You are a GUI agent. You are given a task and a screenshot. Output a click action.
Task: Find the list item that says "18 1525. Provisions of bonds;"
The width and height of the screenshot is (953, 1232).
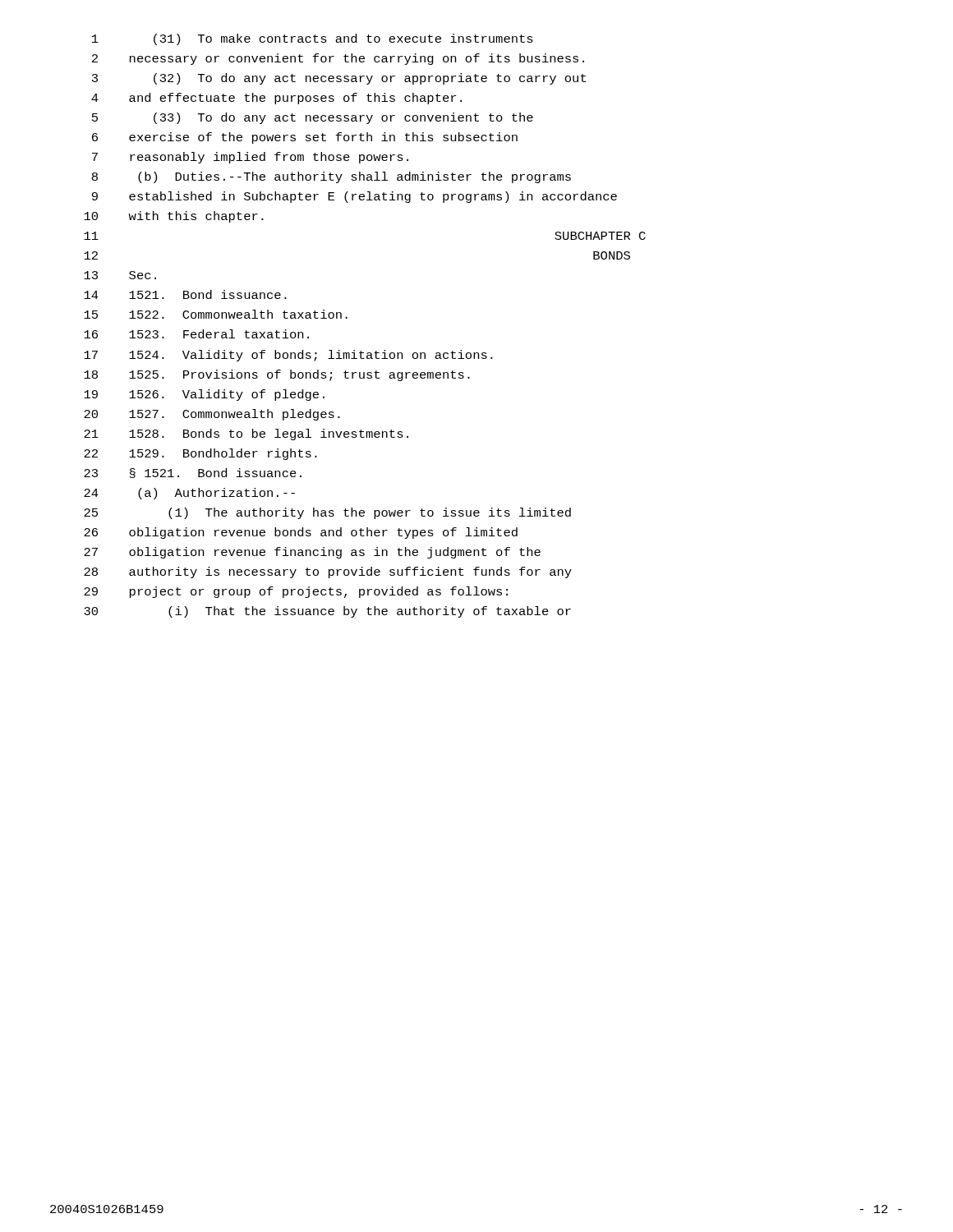pos(476,375)
